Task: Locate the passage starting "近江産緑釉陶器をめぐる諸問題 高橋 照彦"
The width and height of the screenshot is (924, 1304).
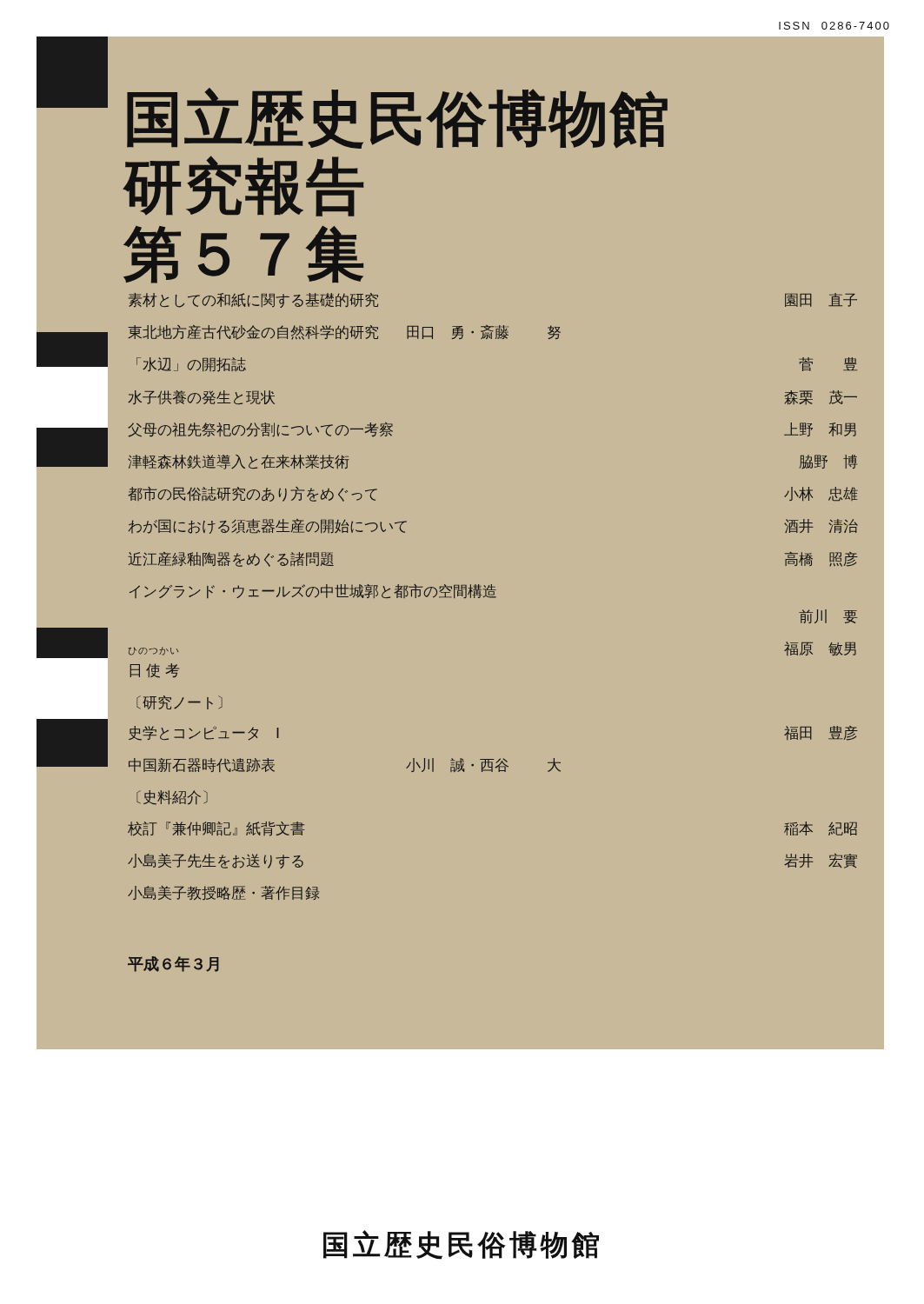Action: [224, 559]
